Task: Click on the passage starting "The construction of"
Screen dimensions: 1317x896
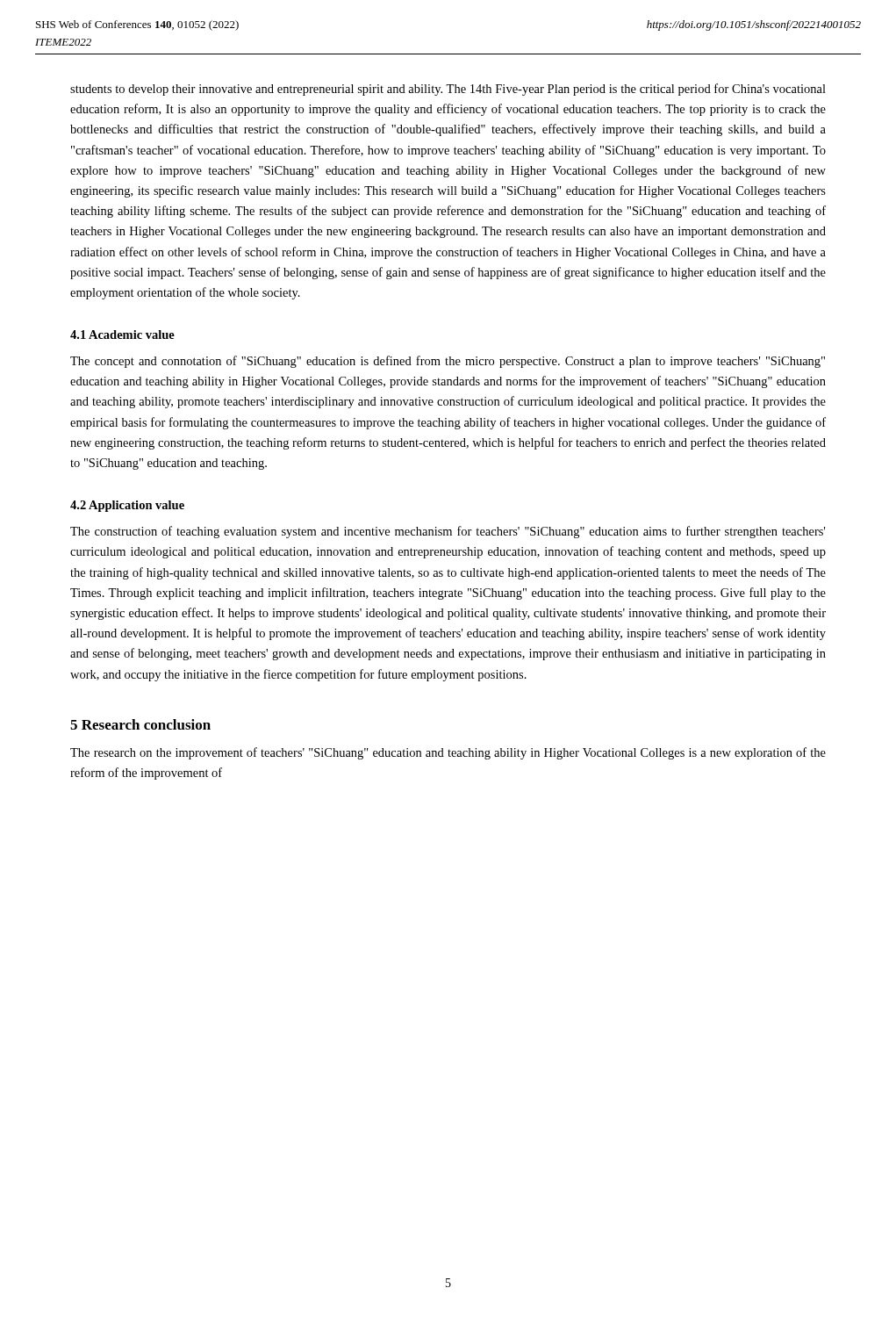Action: pyautogui.click(x=448, y=603)
